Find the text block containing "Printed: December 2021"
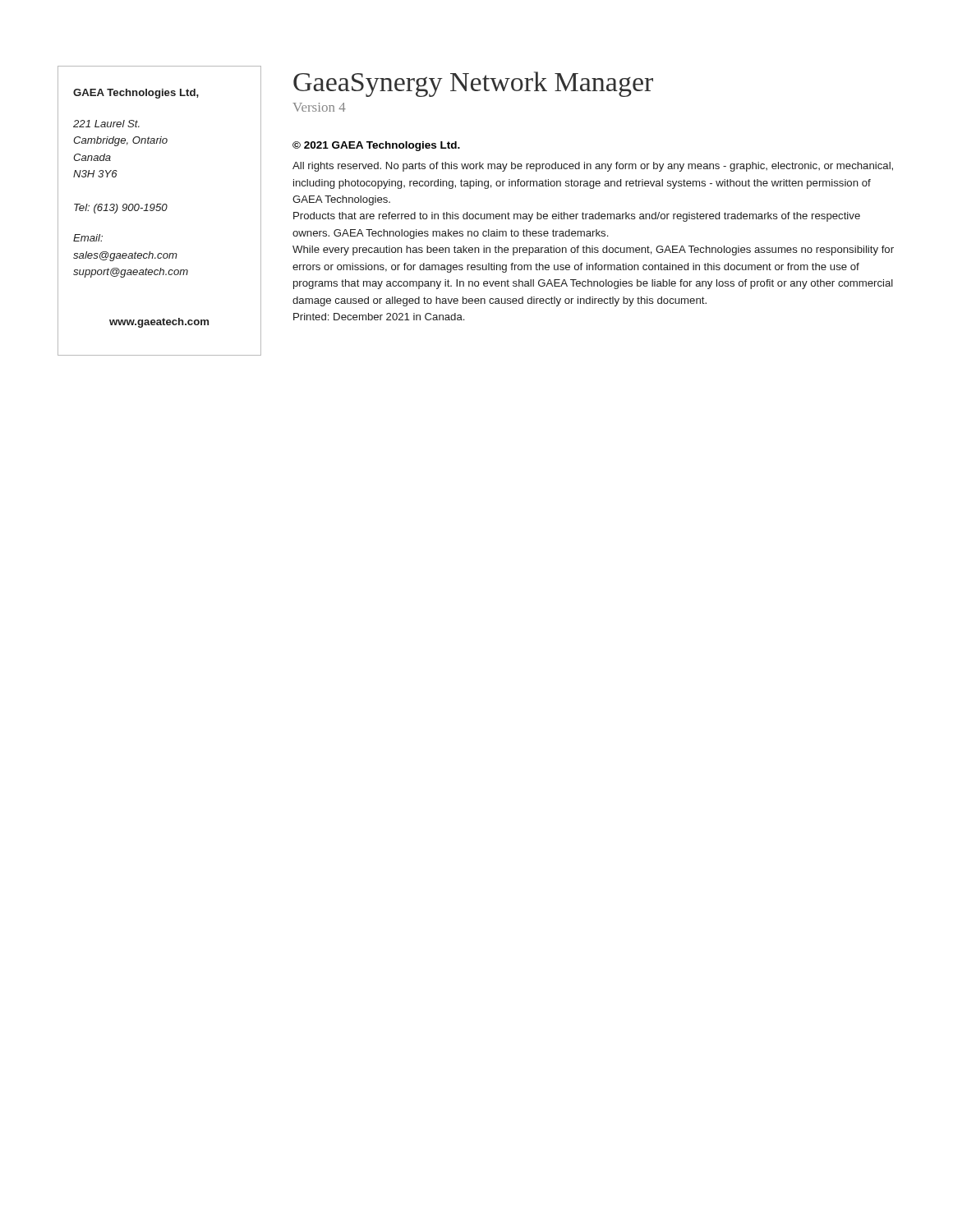The image size is (953, 1232). tap(379, 317)
